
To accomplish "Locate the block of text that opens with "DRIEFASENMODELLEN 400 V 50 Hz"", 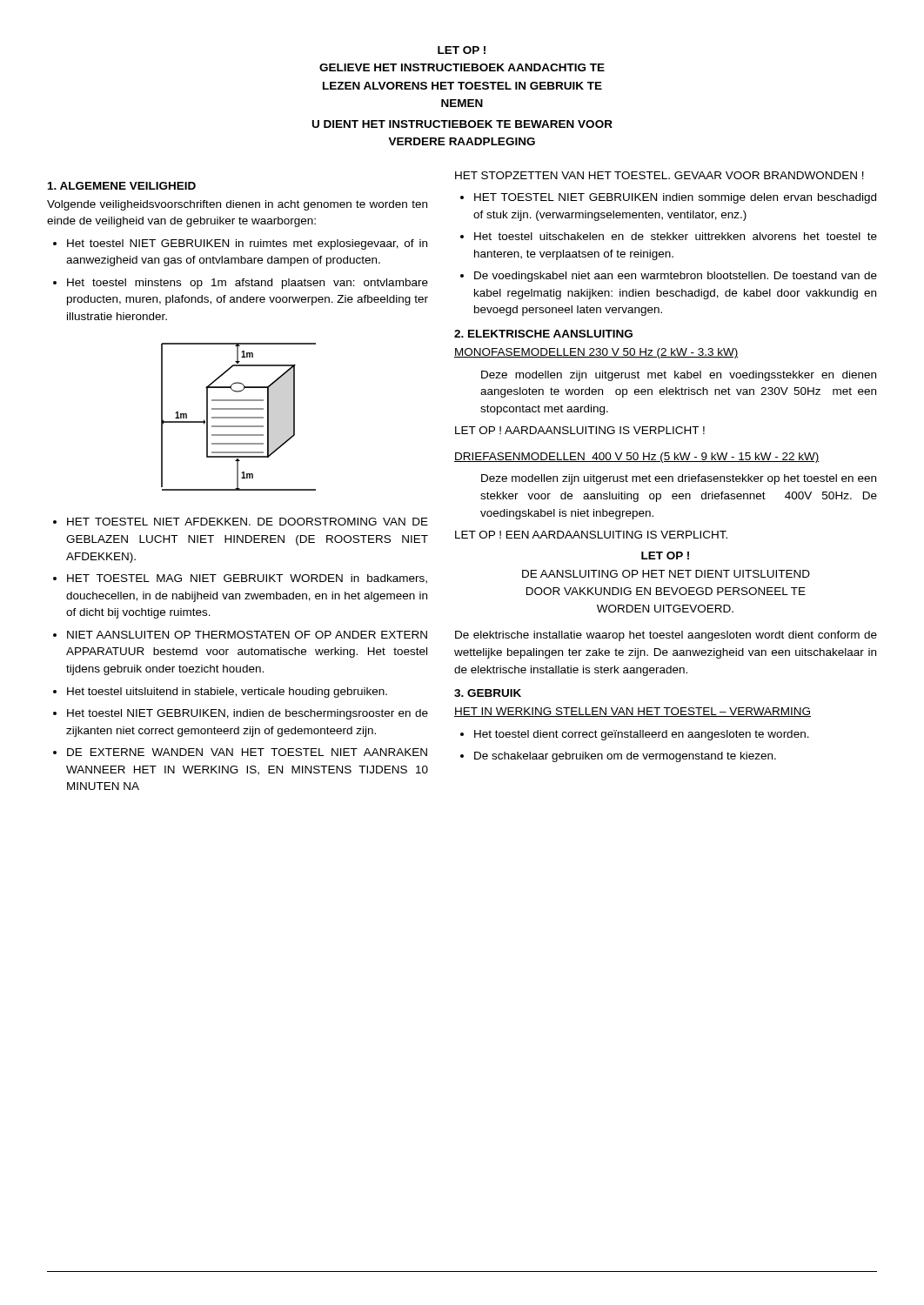I will click(x=636, y=456).
